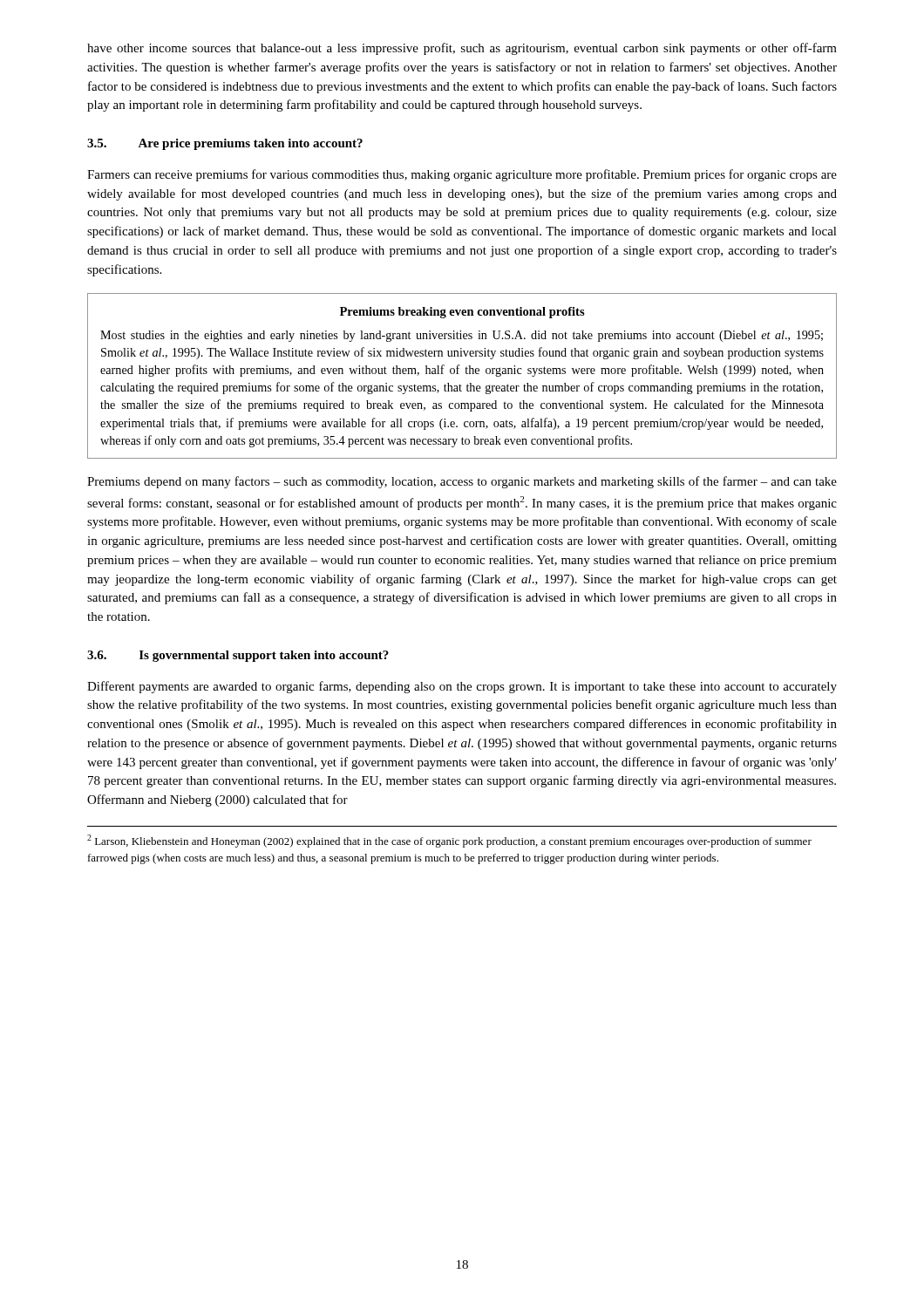Select the footnote containing "2 Larson, Kliebenstein and Honeyman (2002) explained that"
The image size is (924, 1308).
[x=449, y=848]
